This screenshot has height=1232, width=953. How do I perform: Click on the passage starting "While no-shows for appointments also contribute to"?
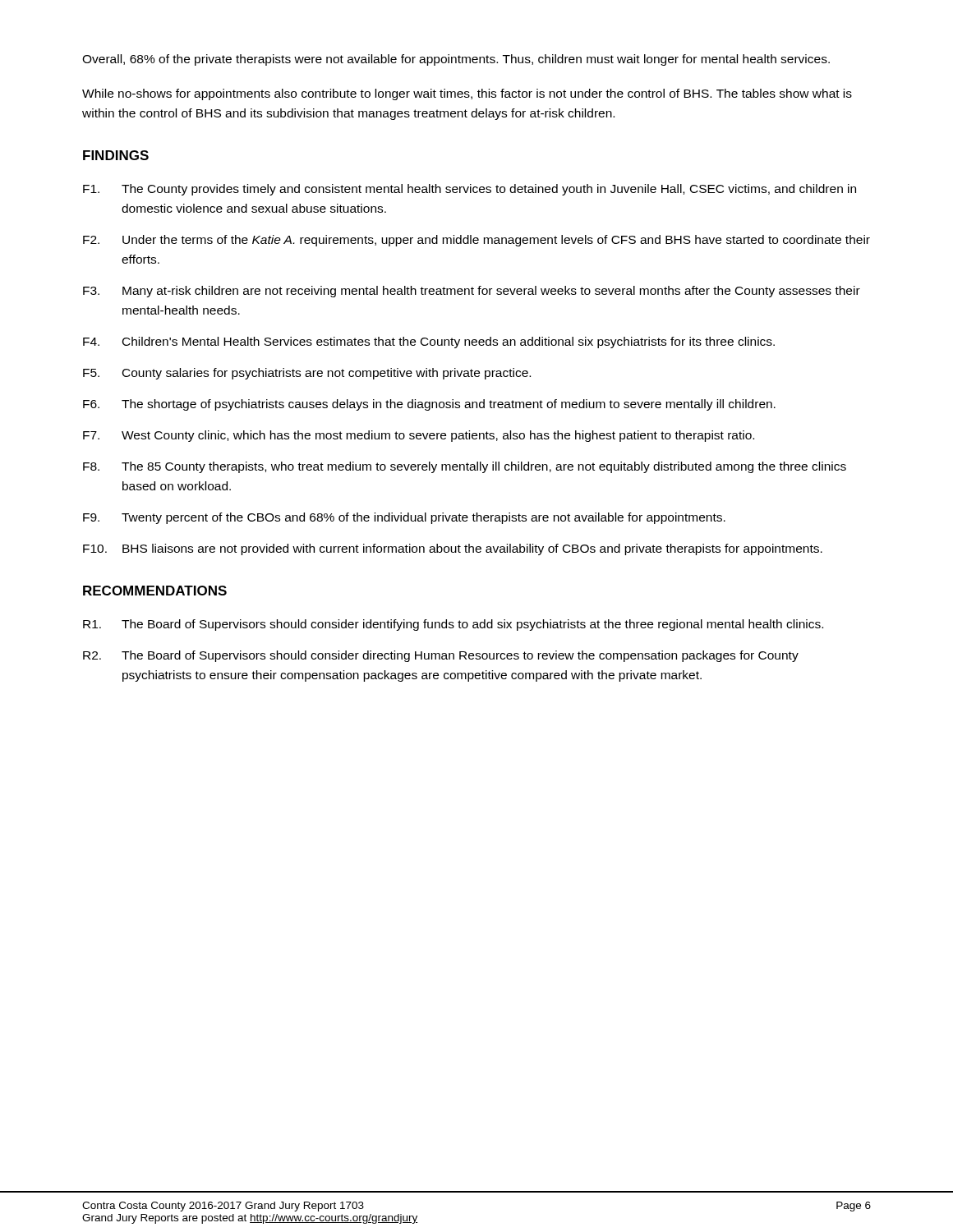pyautogui.click(x=467, y=103)
